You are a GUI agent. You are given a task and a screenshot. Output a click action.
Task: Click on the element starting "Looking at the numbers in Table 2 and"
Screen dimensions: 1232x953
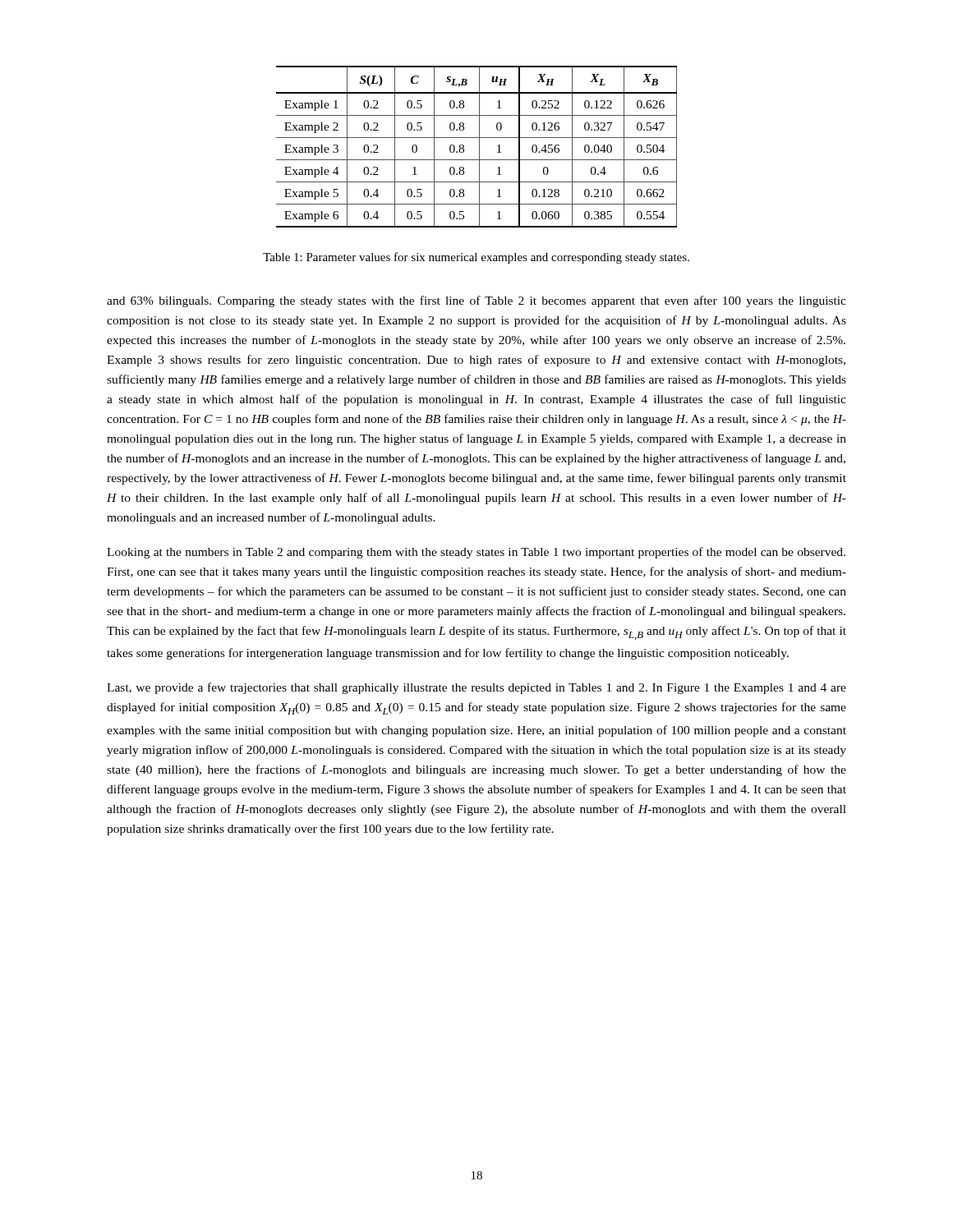[x=476, y=602]
